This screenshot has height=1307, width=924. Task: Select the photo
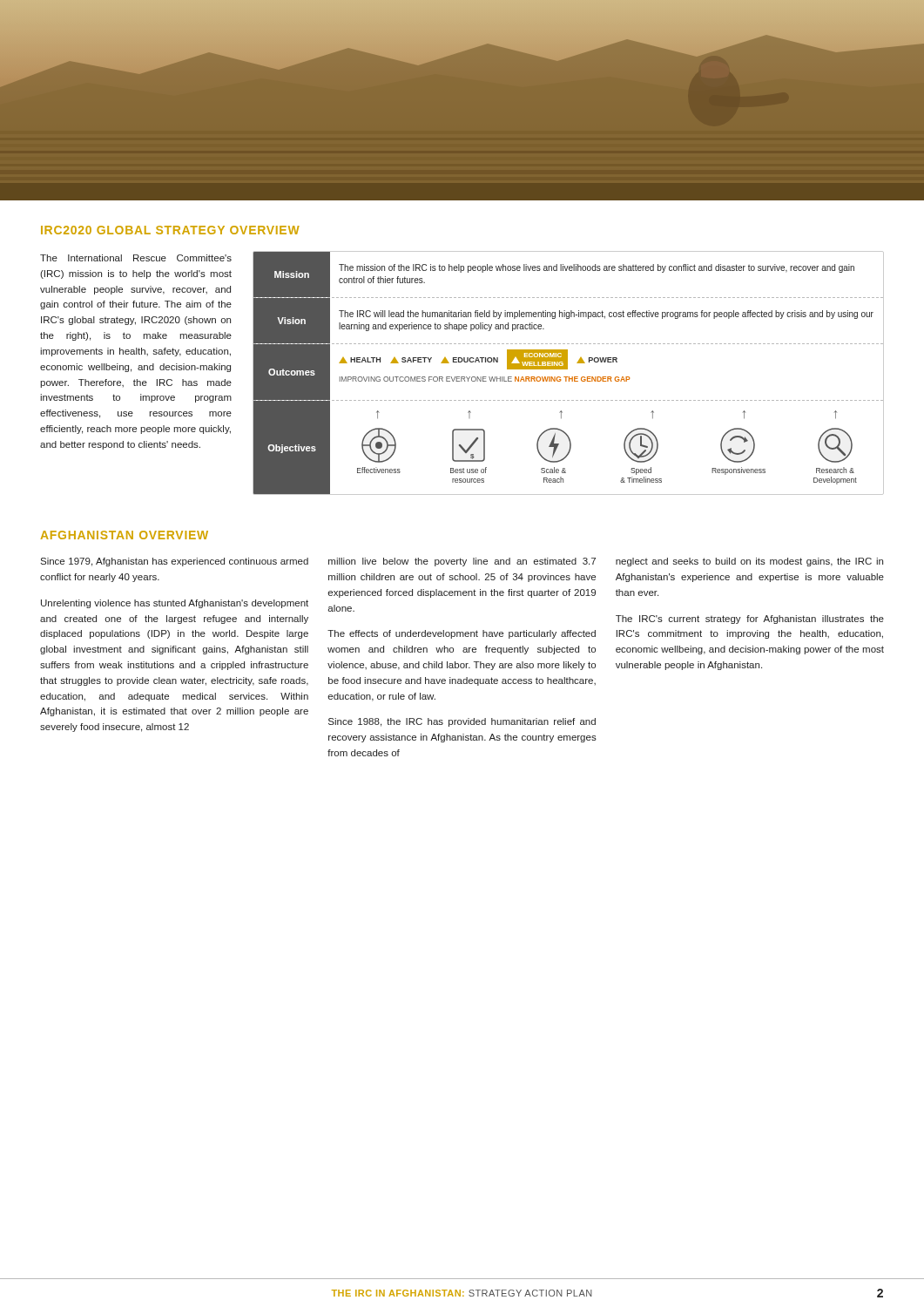point(462,100)
